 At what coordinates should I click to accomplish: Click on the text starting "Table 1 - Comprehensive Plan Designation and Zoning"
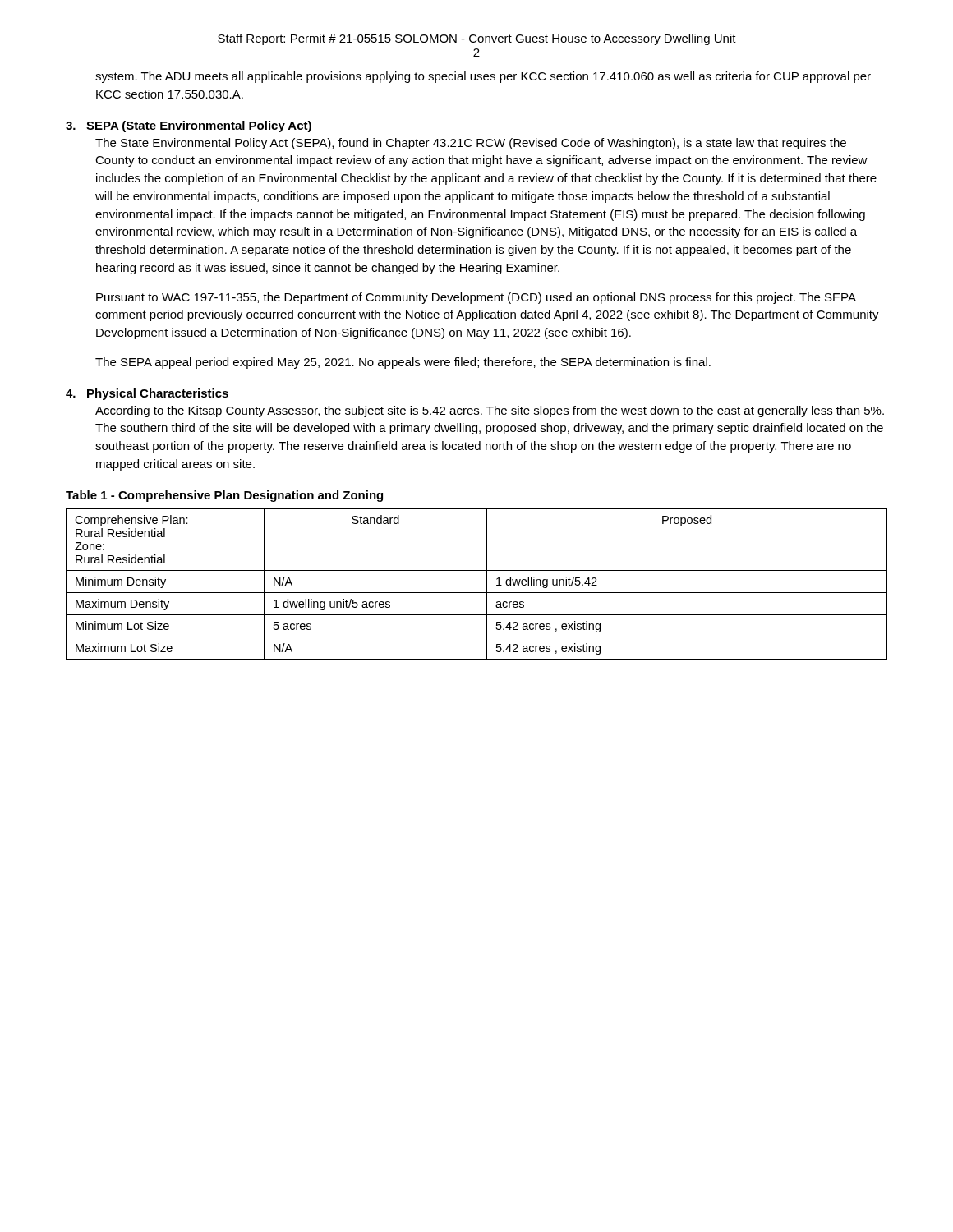pyautogui.click(x=225, y=494)
